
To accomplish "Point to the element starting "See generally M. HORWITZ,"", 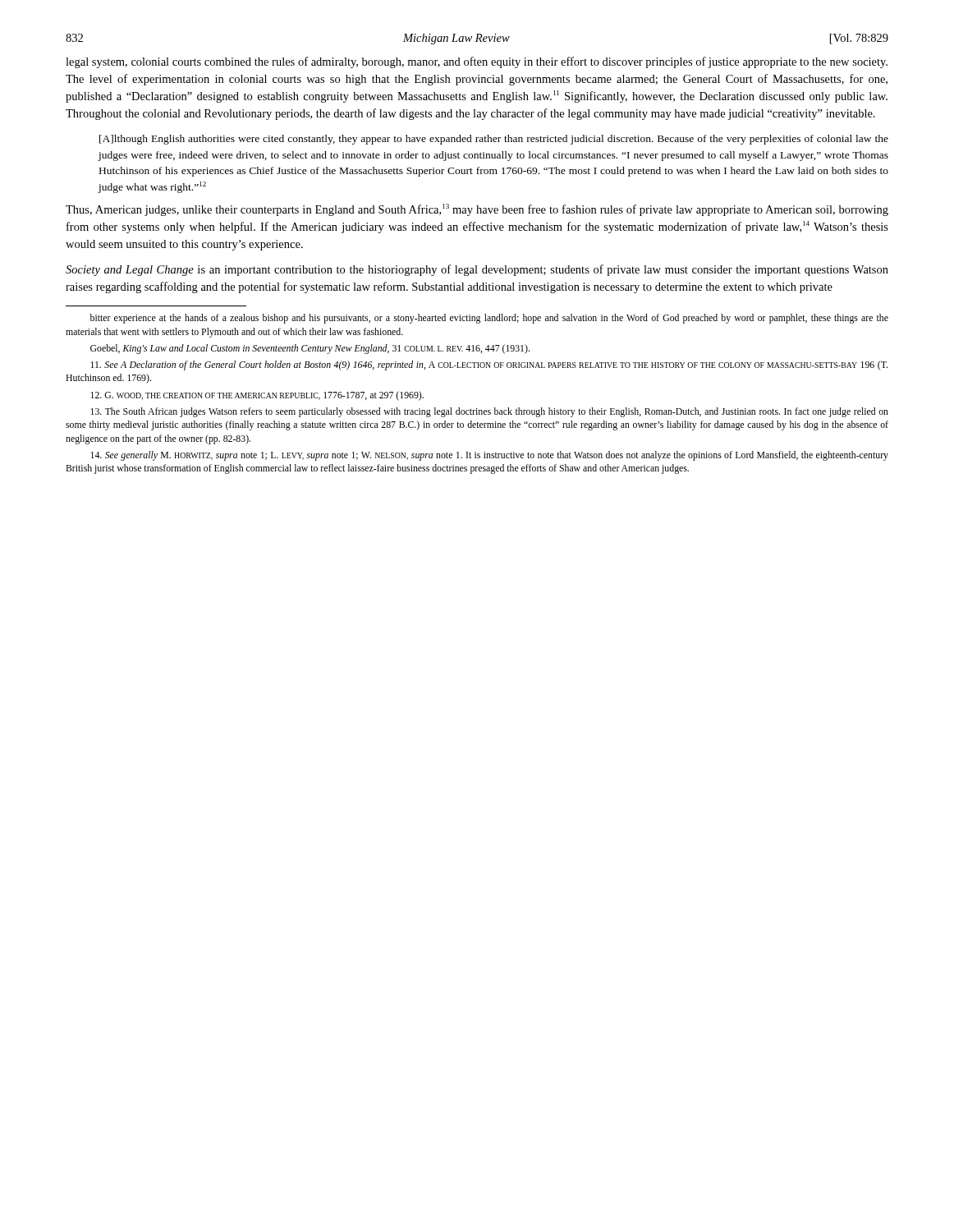I will point(477,462).
